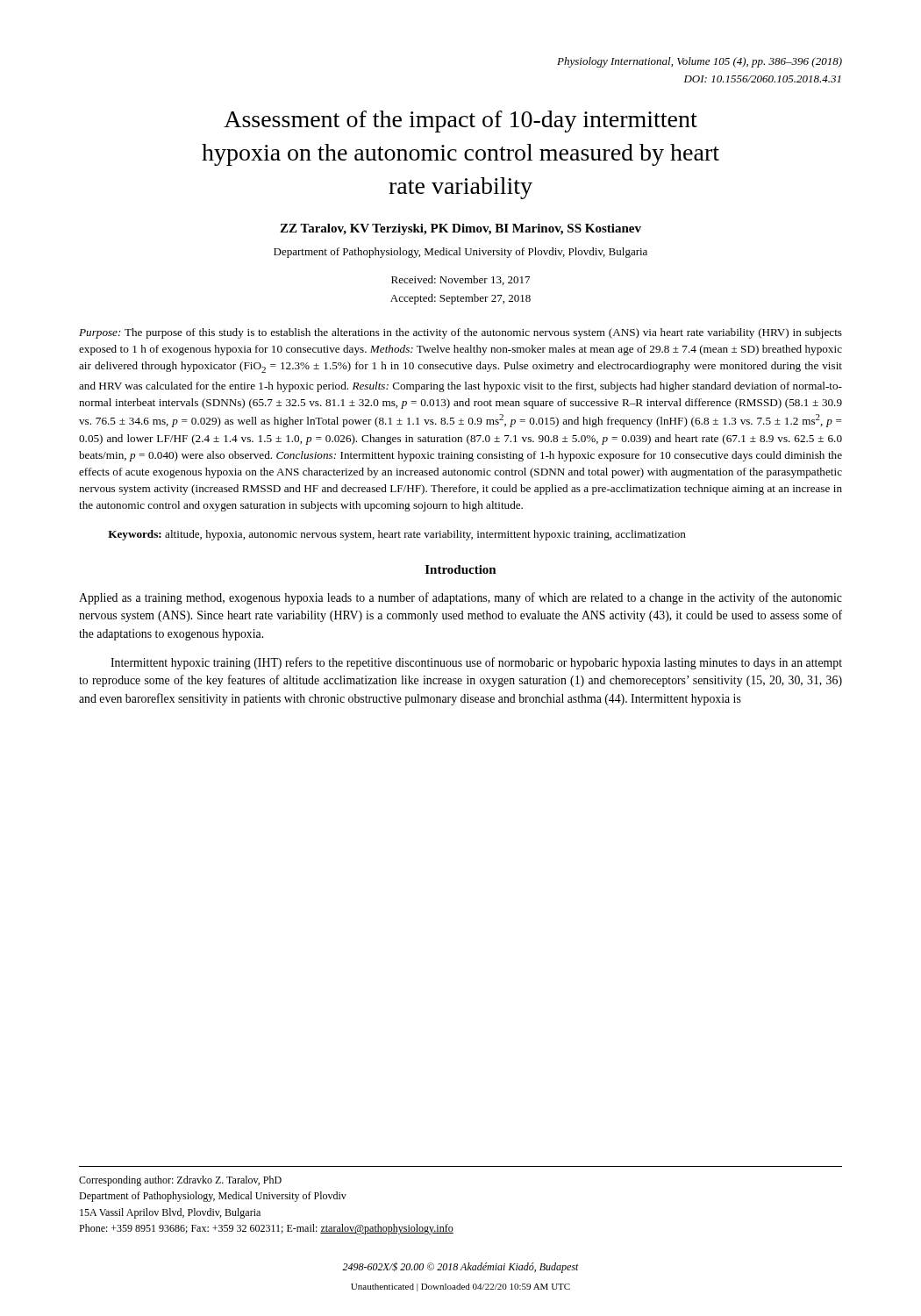Navigate to the text block starting "Received: November 13,"
This screenshot has width=921, height=1316.
(460, 289)
